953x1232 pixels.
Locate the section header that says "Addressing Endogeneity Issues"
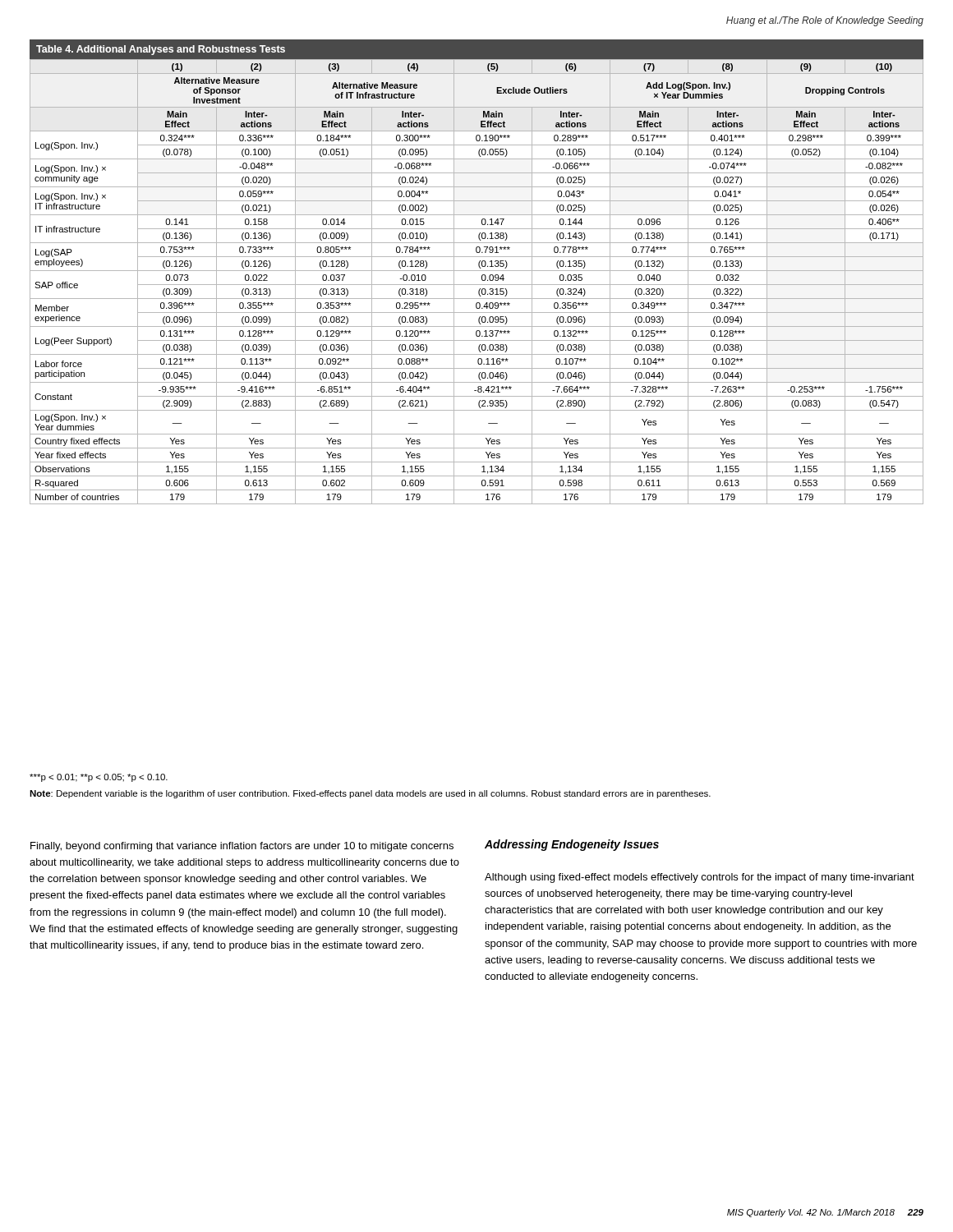coord(572,844)
